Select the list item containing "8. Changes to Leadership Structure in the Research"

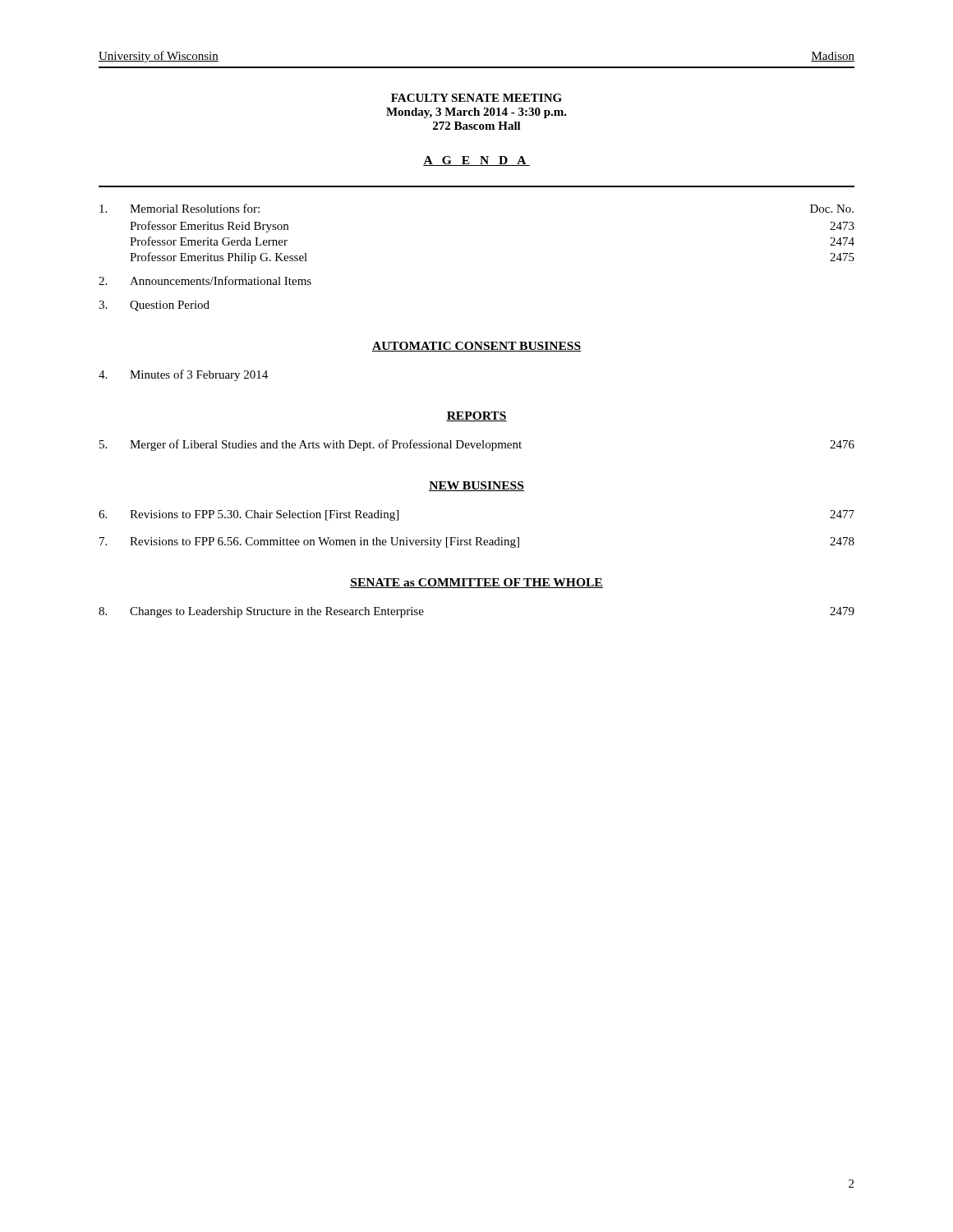(x=273, y=612)
